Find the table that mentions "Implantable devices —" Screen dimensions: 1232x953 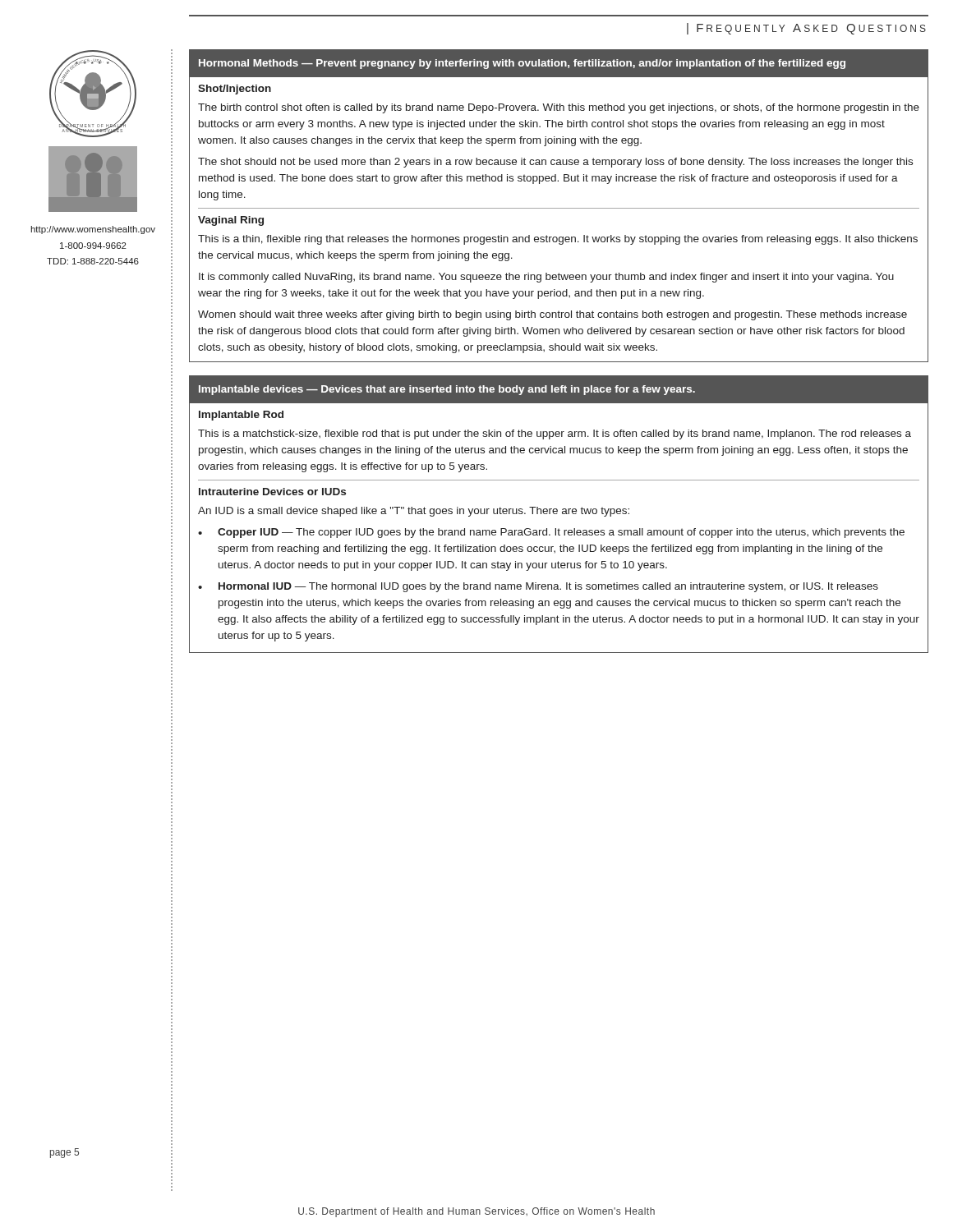coord(559,514)
